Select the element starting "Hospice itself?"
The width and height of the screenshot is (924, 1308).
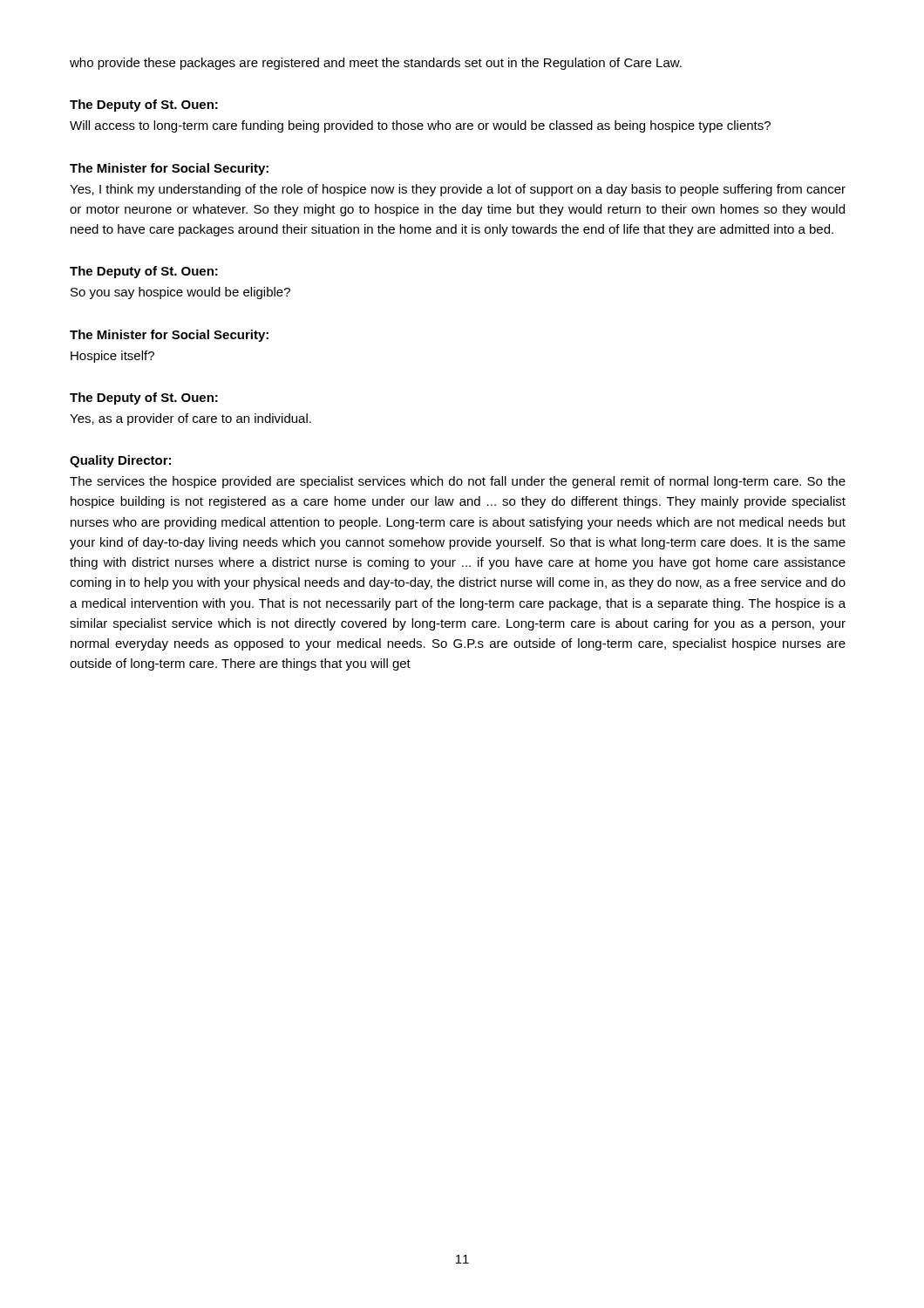(112, 355)
